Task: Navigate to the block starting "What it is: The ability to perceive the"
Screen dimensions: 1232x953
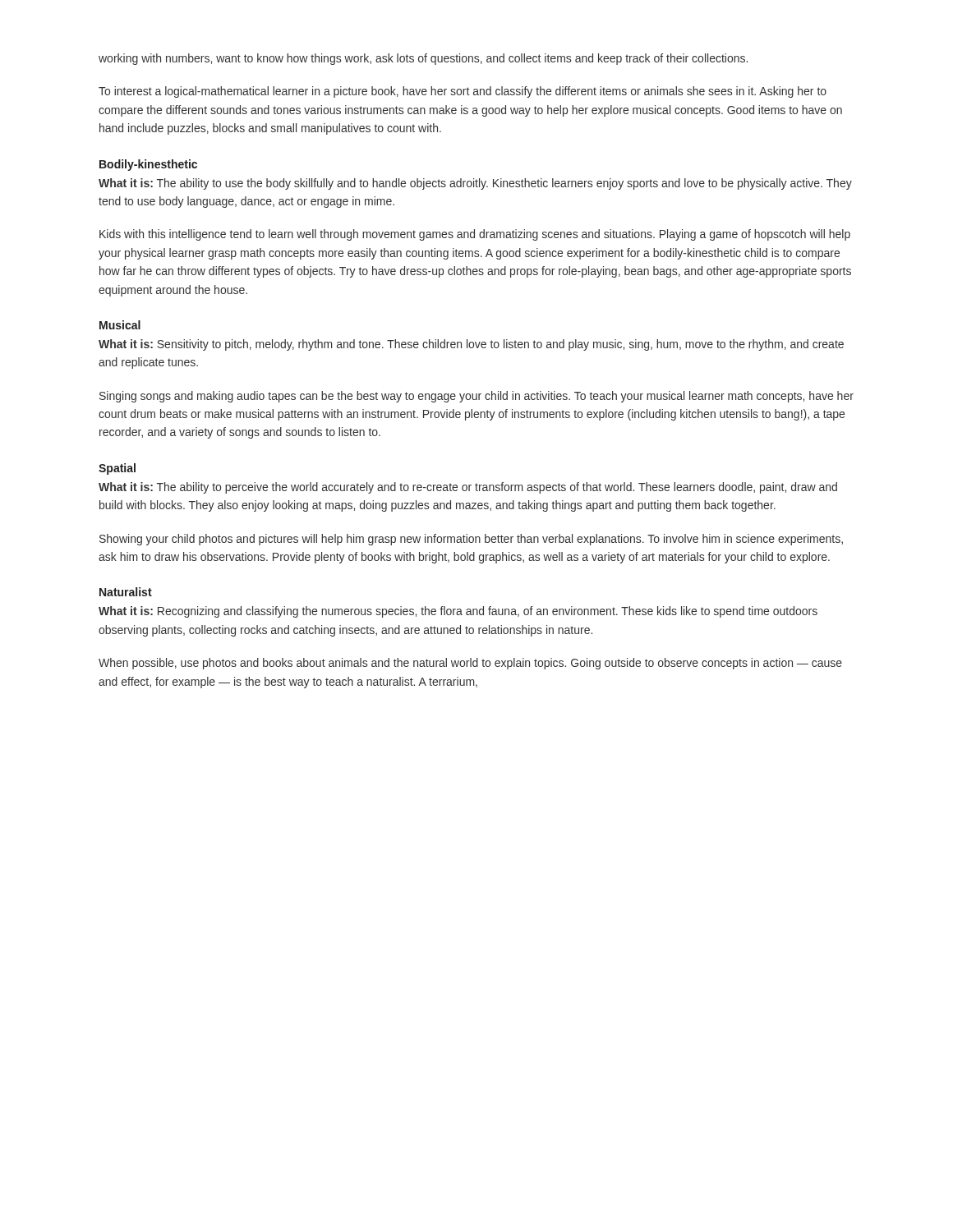Action: (468, 496)
